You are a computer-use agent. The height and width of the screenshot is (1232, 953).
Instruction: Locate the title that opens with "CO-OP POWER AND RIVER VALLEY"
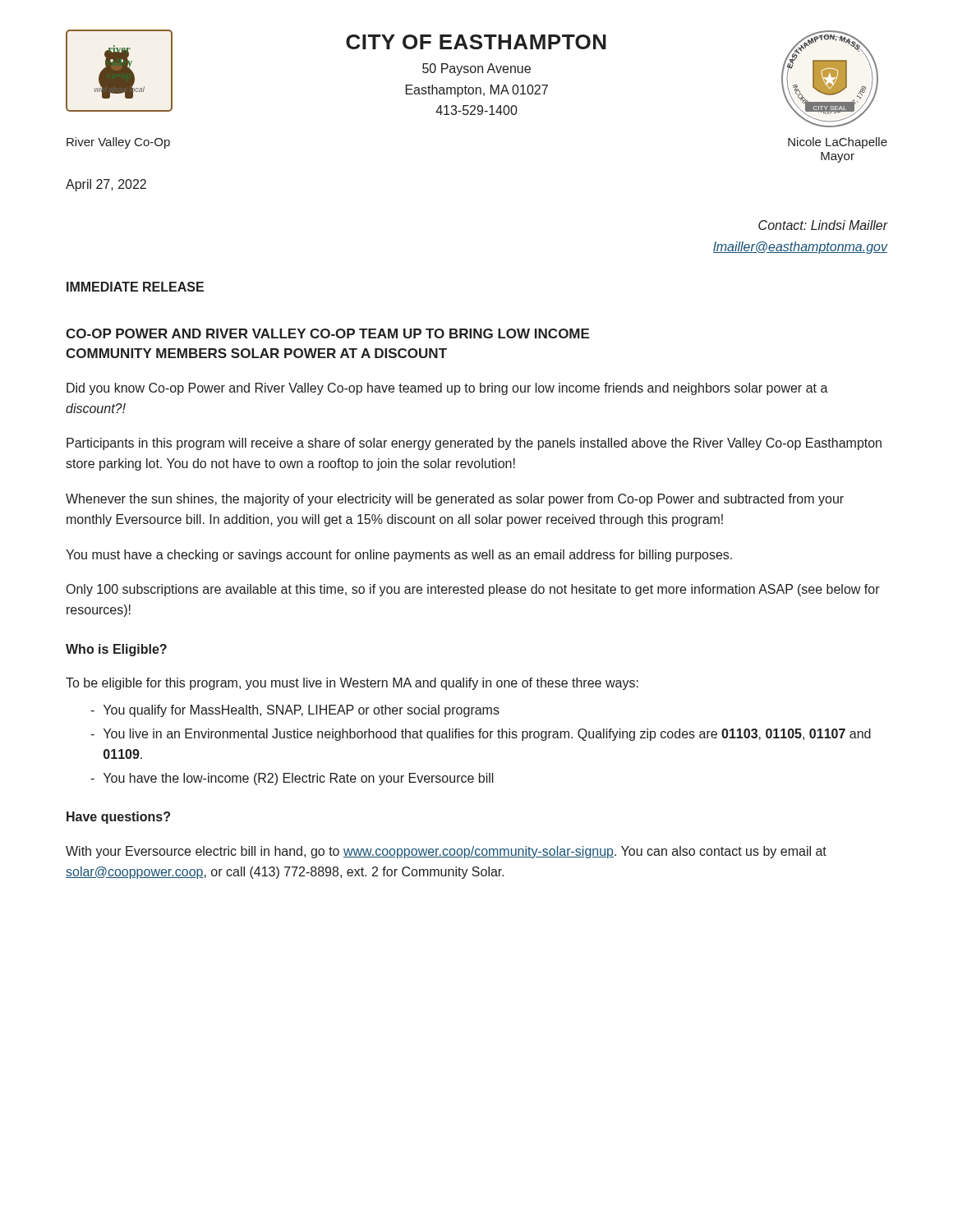coord(328,344)
